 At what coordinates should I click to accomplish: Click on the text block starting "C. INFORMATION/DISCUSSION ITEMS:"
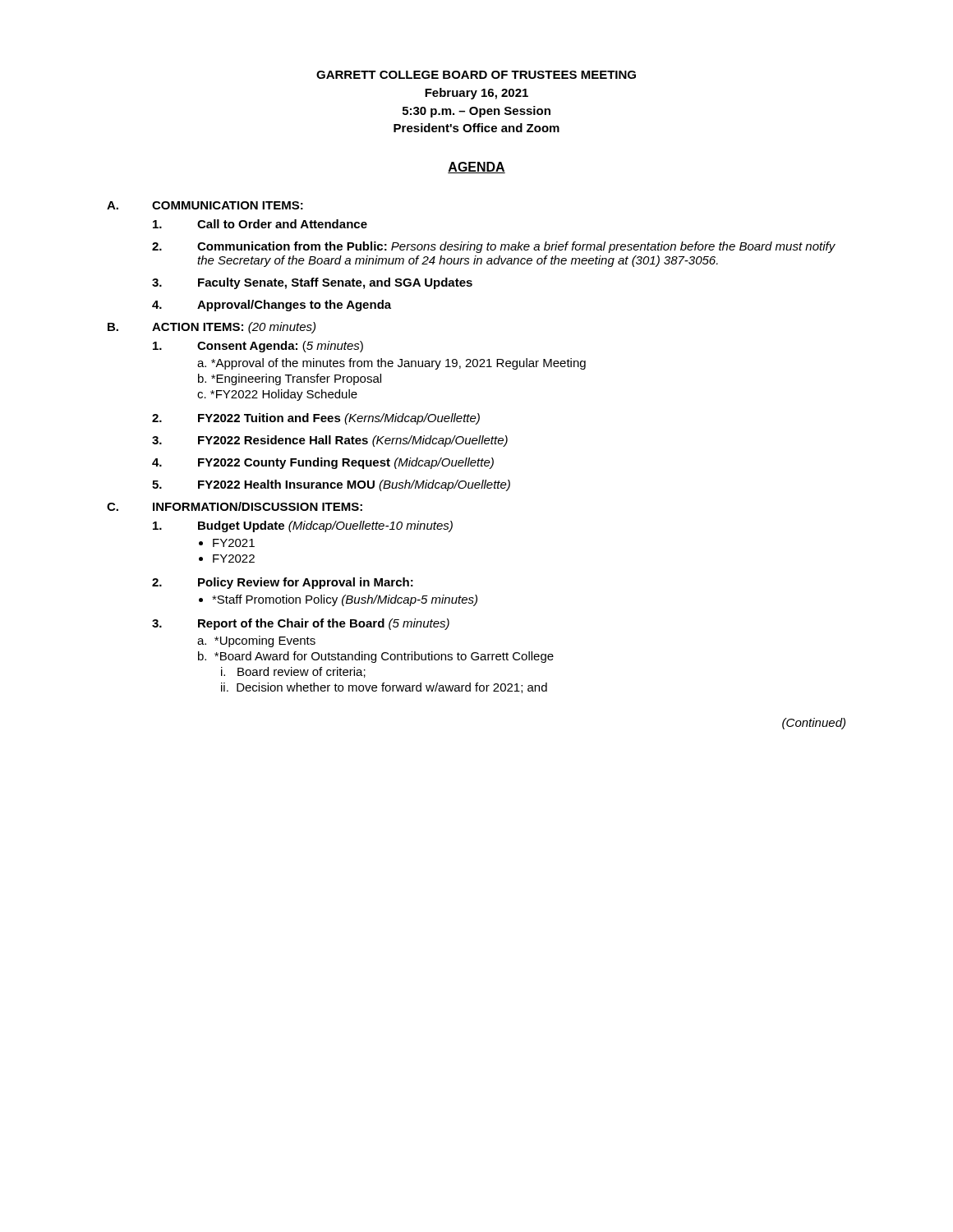235,506
